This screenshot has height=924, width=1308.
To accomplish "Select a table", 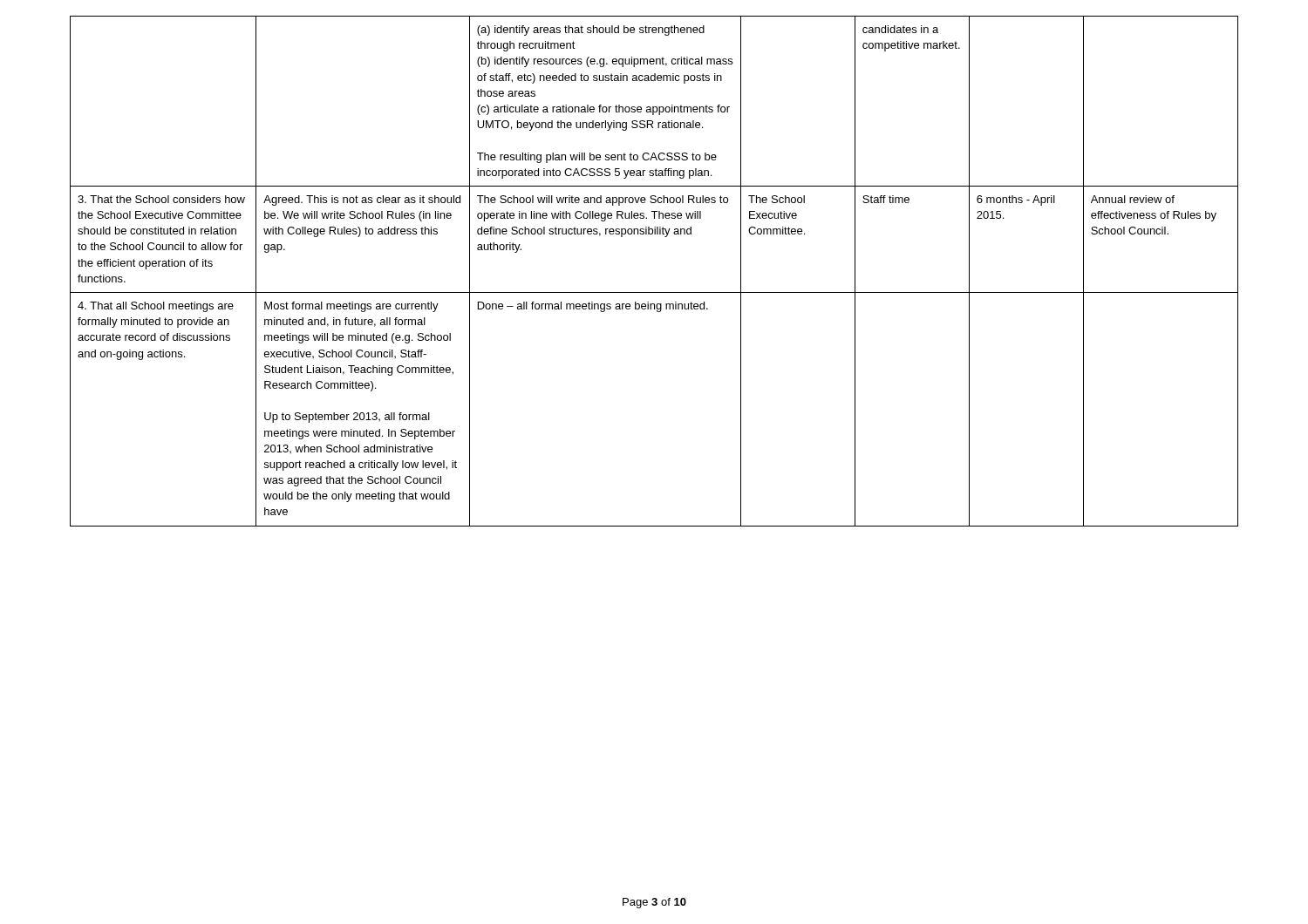I will pyautogui.click(x=654, y=271).
